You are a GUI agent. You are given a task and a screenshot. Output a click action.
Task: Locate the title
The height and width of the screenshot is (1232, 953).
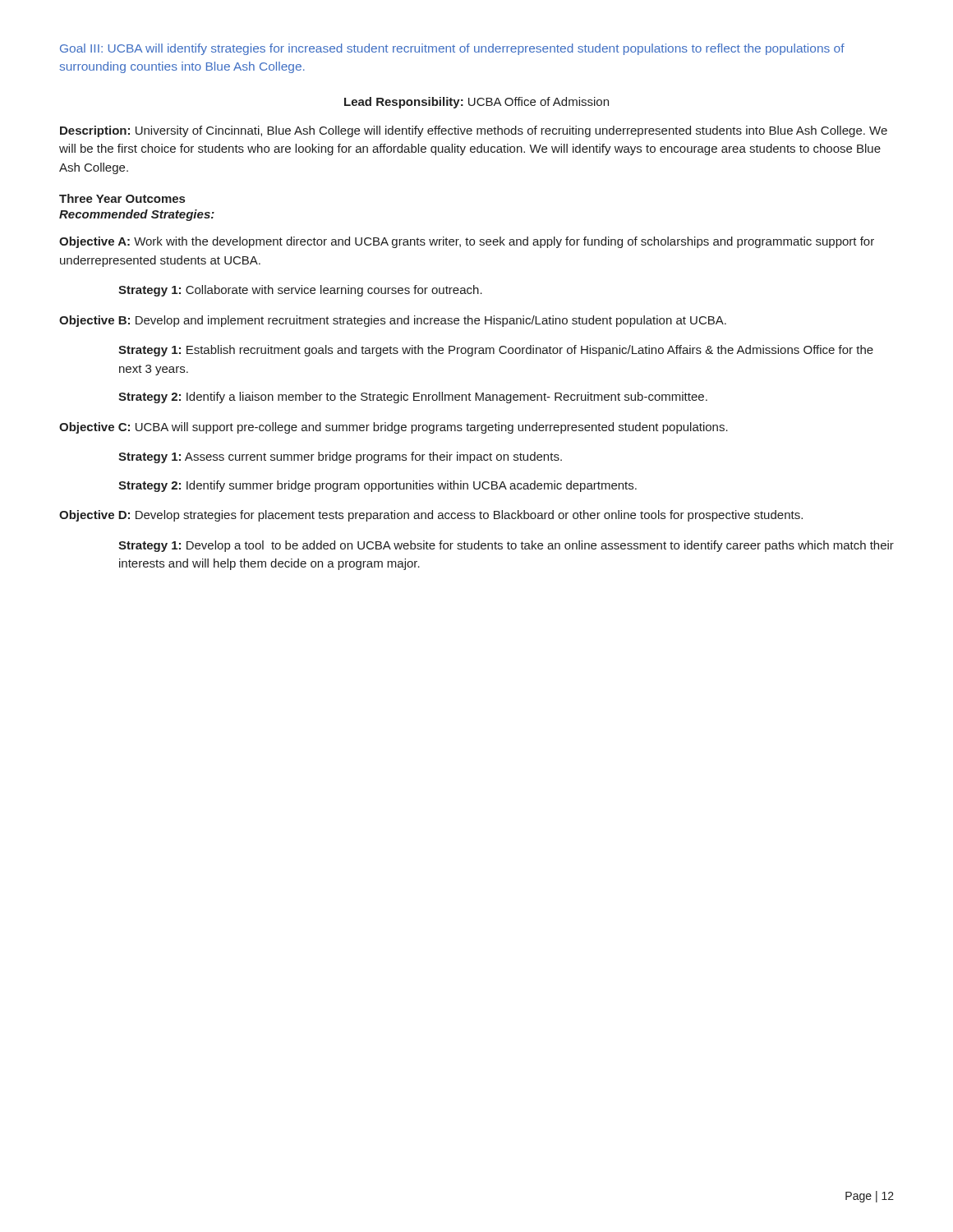tap(452, 57)
